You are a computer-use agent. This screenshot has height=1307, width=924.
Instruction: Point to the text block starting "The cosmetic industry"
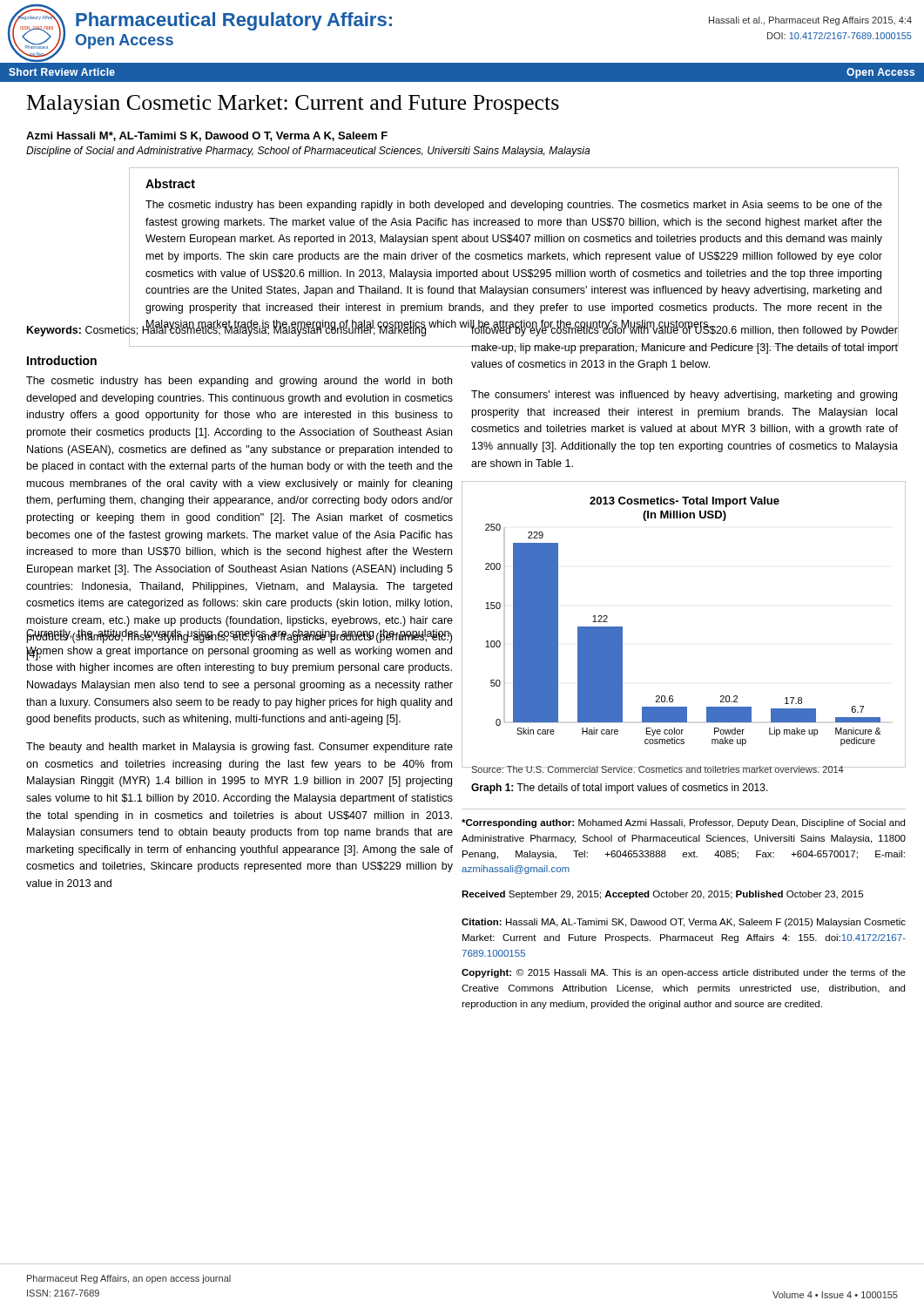(240, 518)
